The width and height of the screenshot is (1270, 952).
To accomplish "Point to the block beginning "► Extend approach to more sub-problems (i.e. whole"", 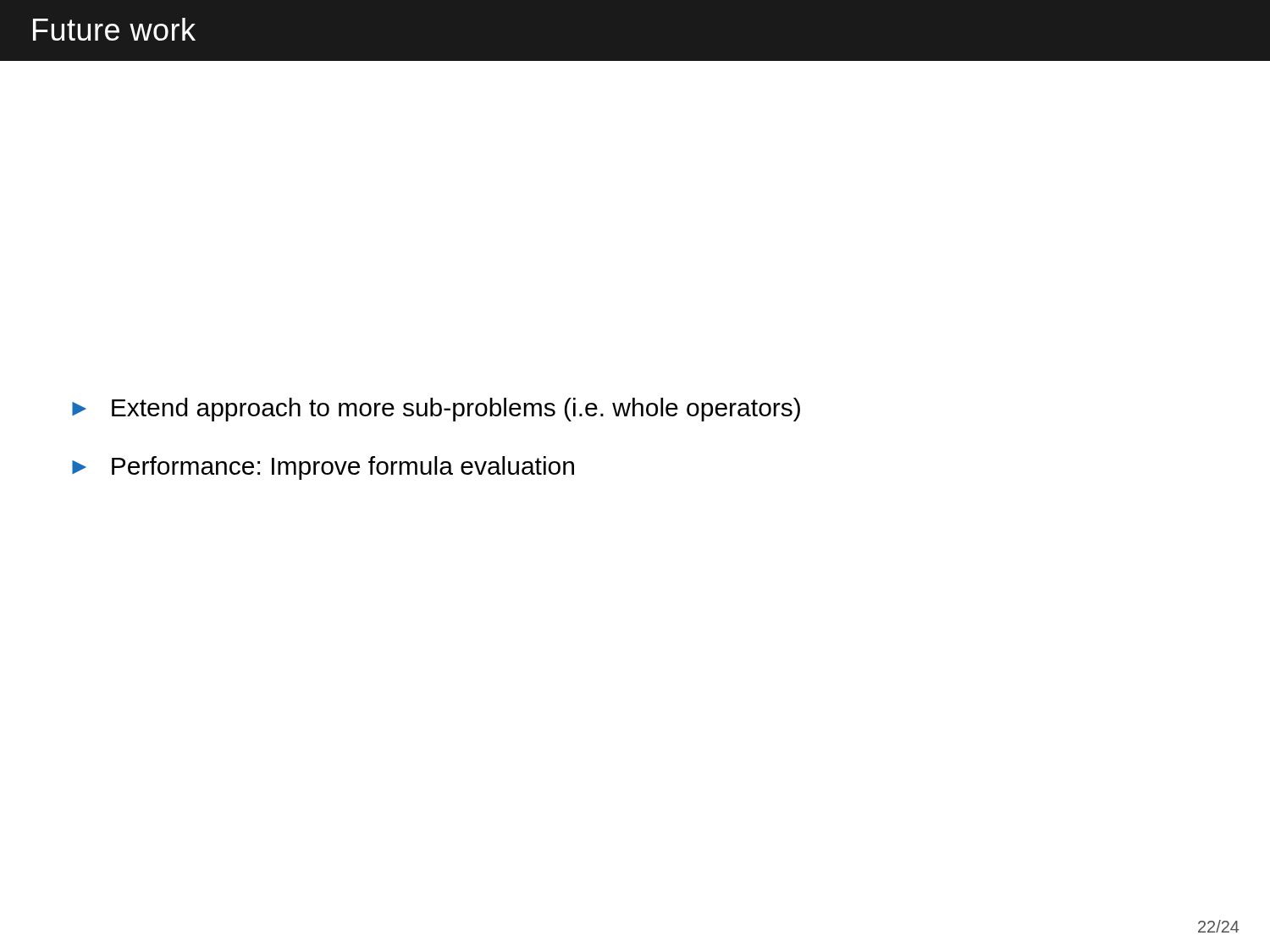I will tap(435, 407).
